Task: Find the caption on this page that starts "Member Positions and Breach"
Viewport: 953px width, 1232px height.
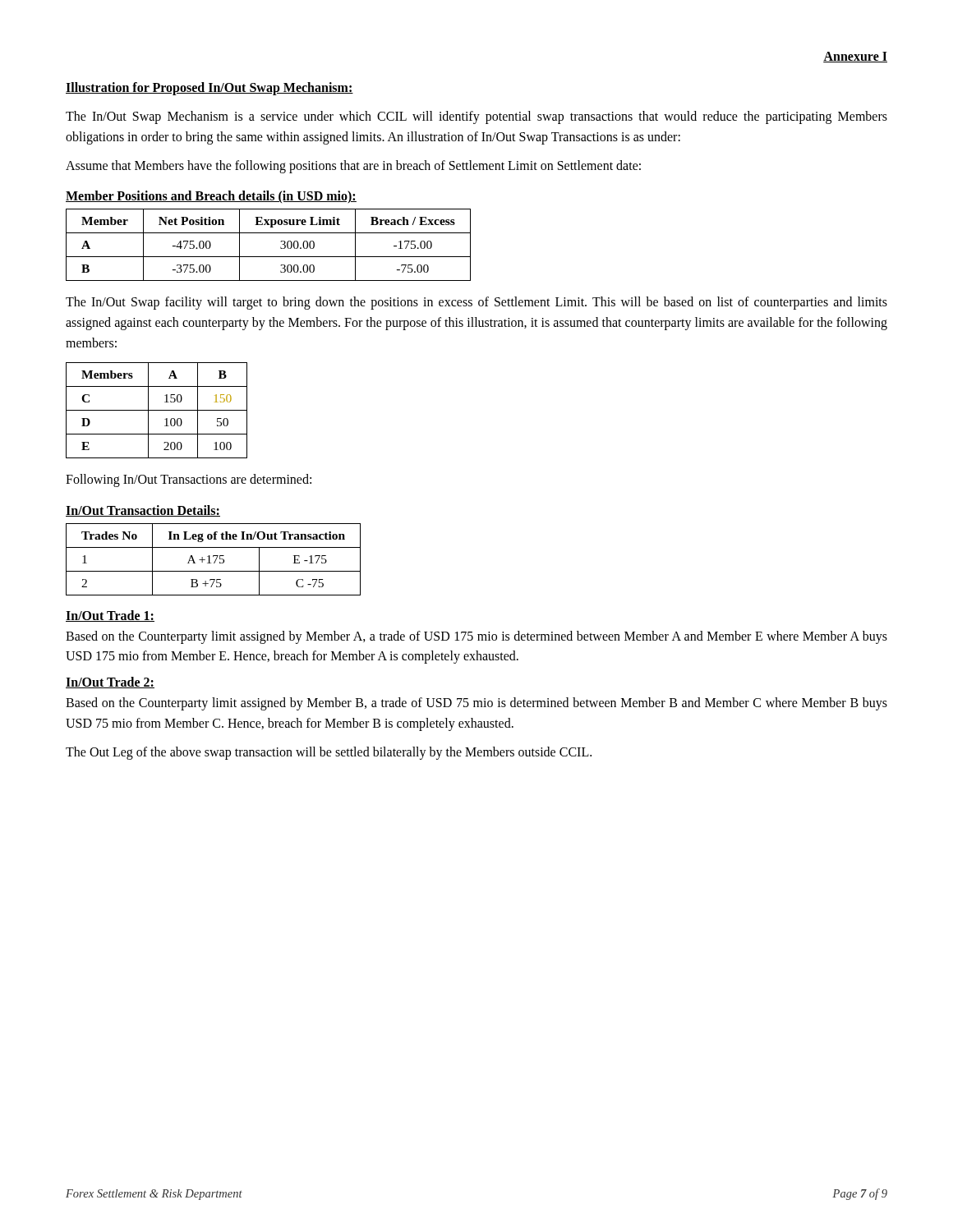Action: pyautogui.click(x=211, y=196)
